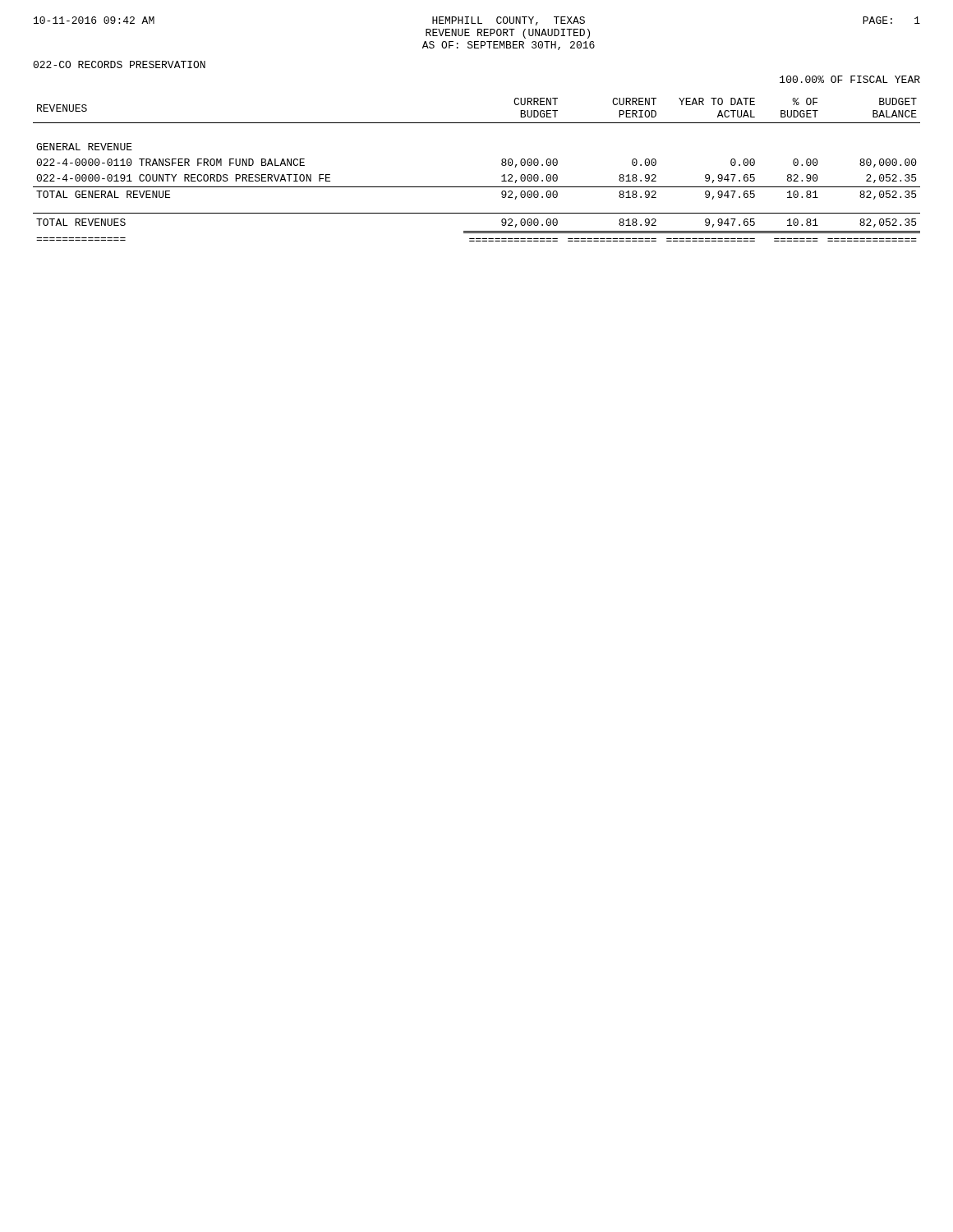This screenshot has height=1232, width=953.
Task: Select the region starting "00% OF FISCAL YEAR"
Action: click(850, 80)
